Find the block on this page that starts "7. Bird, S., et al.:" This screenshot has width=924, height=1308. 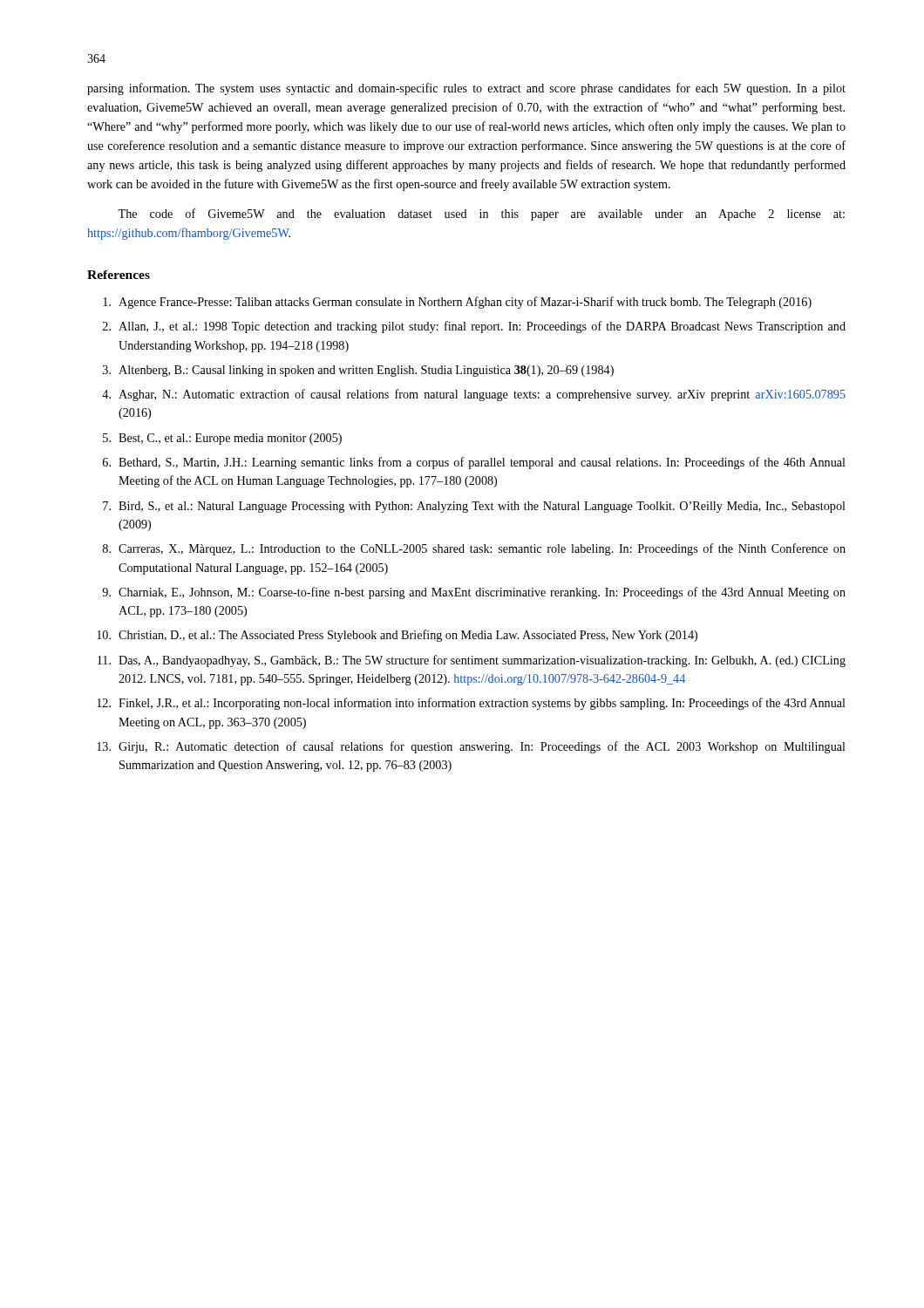tap(466, 515)
